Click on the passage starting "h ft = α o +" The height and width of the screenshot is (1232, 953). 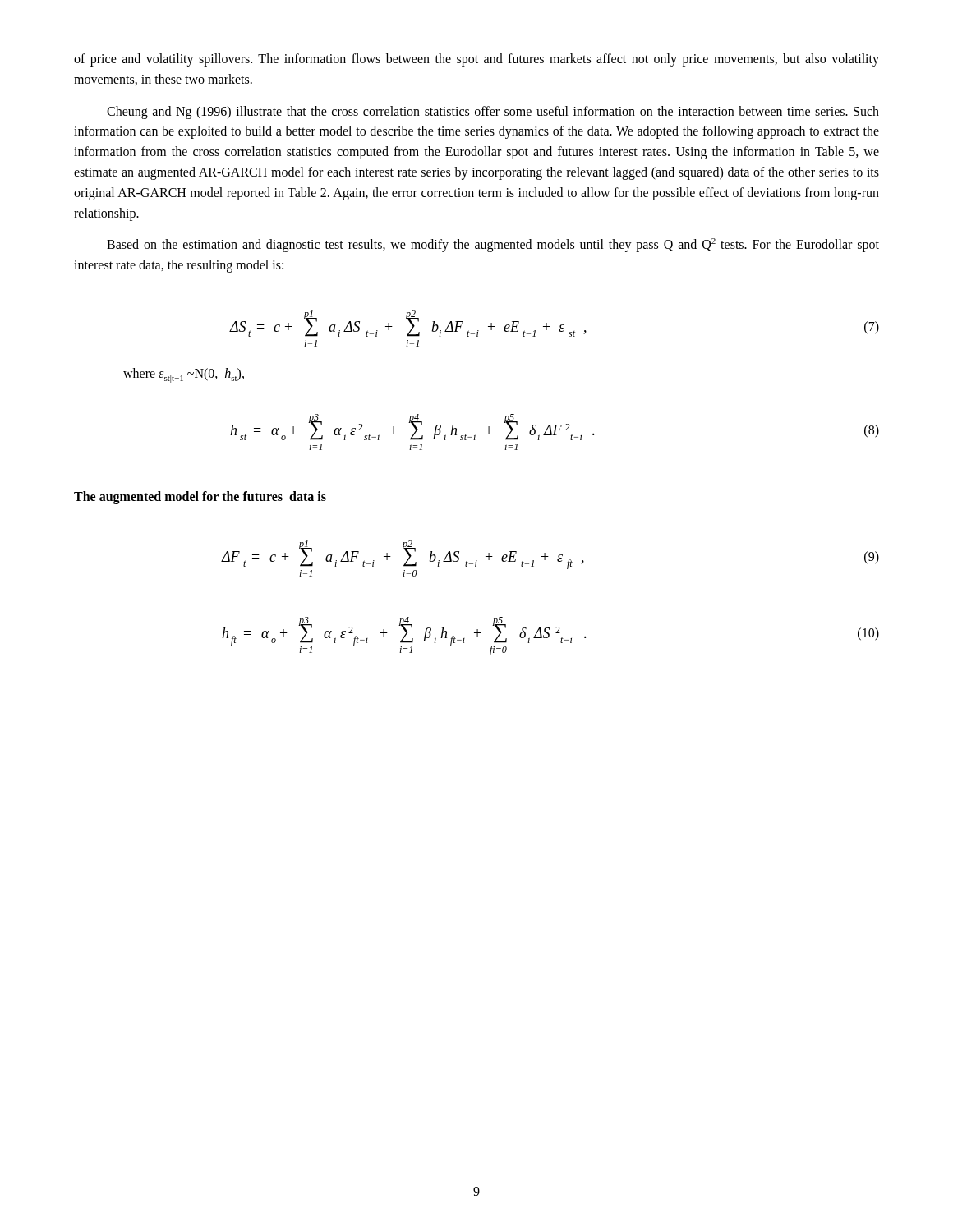click(476, 633)
